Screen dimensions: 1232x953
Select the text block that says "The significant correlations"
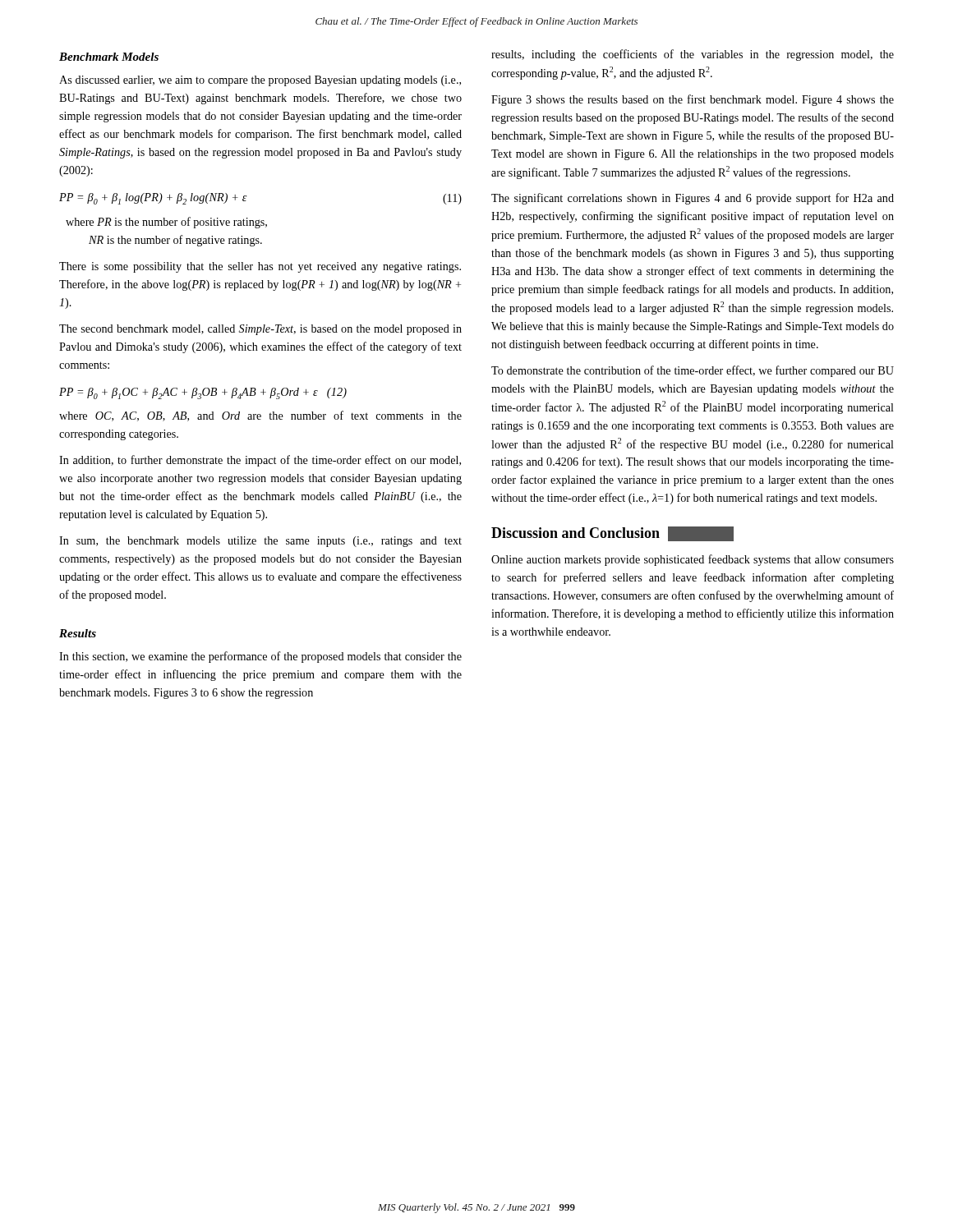pyautogui.click(x=693, y=271)
